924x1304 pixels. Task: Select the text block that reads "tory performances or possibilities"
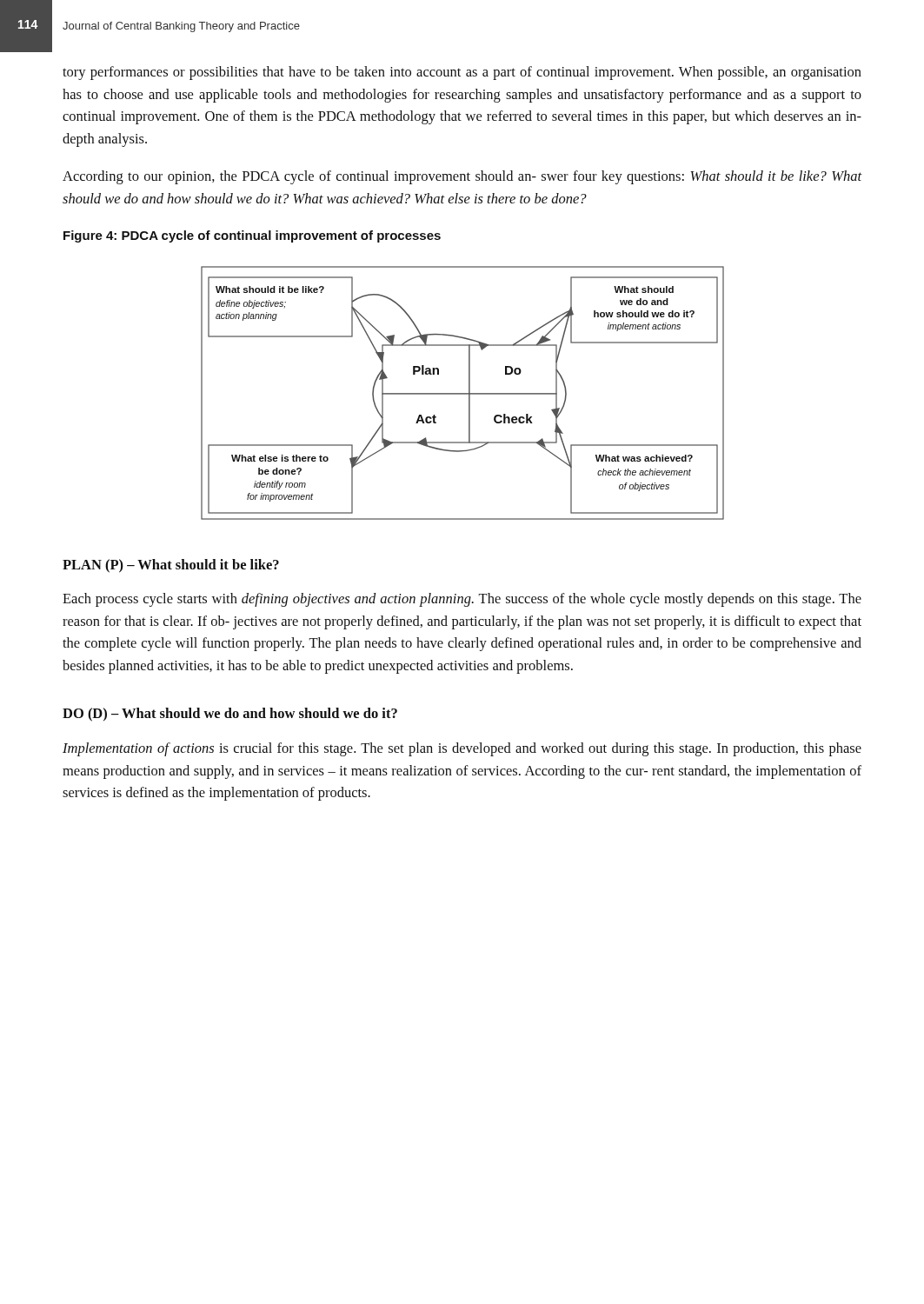point(462,105)
